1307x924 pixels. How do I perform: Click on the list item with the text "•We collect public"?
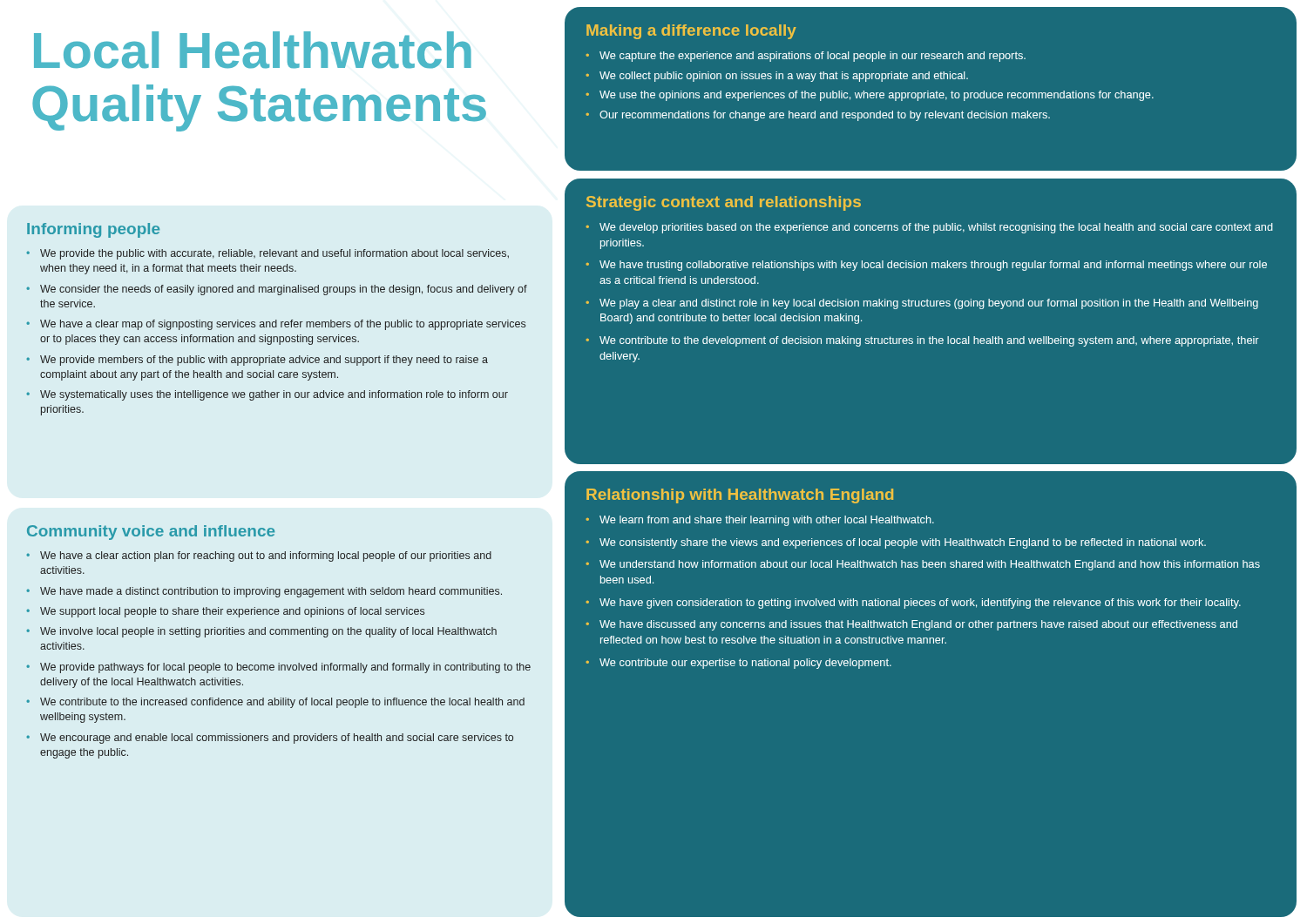(x=777, y=75)
